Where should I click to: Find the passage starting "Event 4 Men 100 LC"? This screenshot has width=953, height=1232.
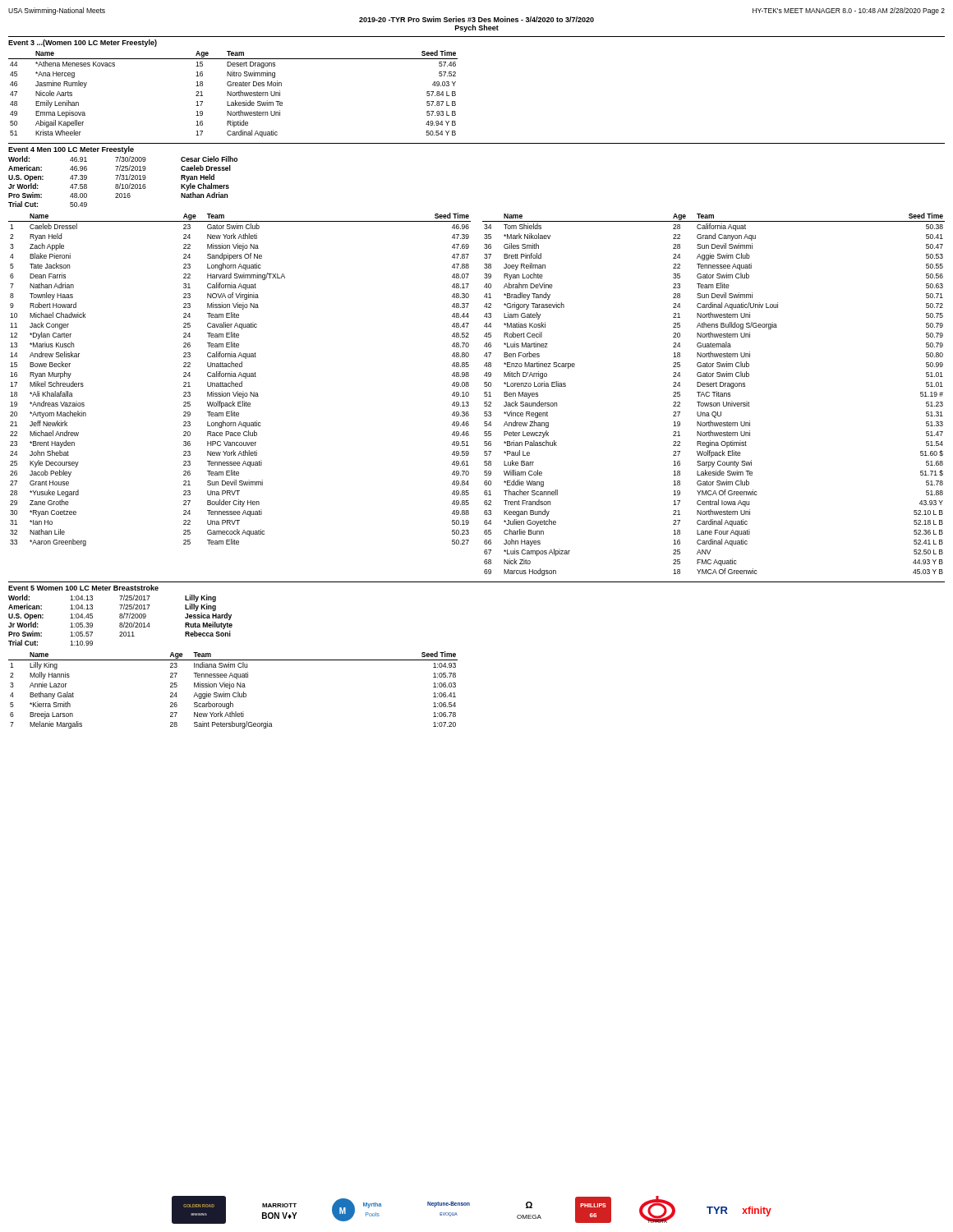coord(71,150)
